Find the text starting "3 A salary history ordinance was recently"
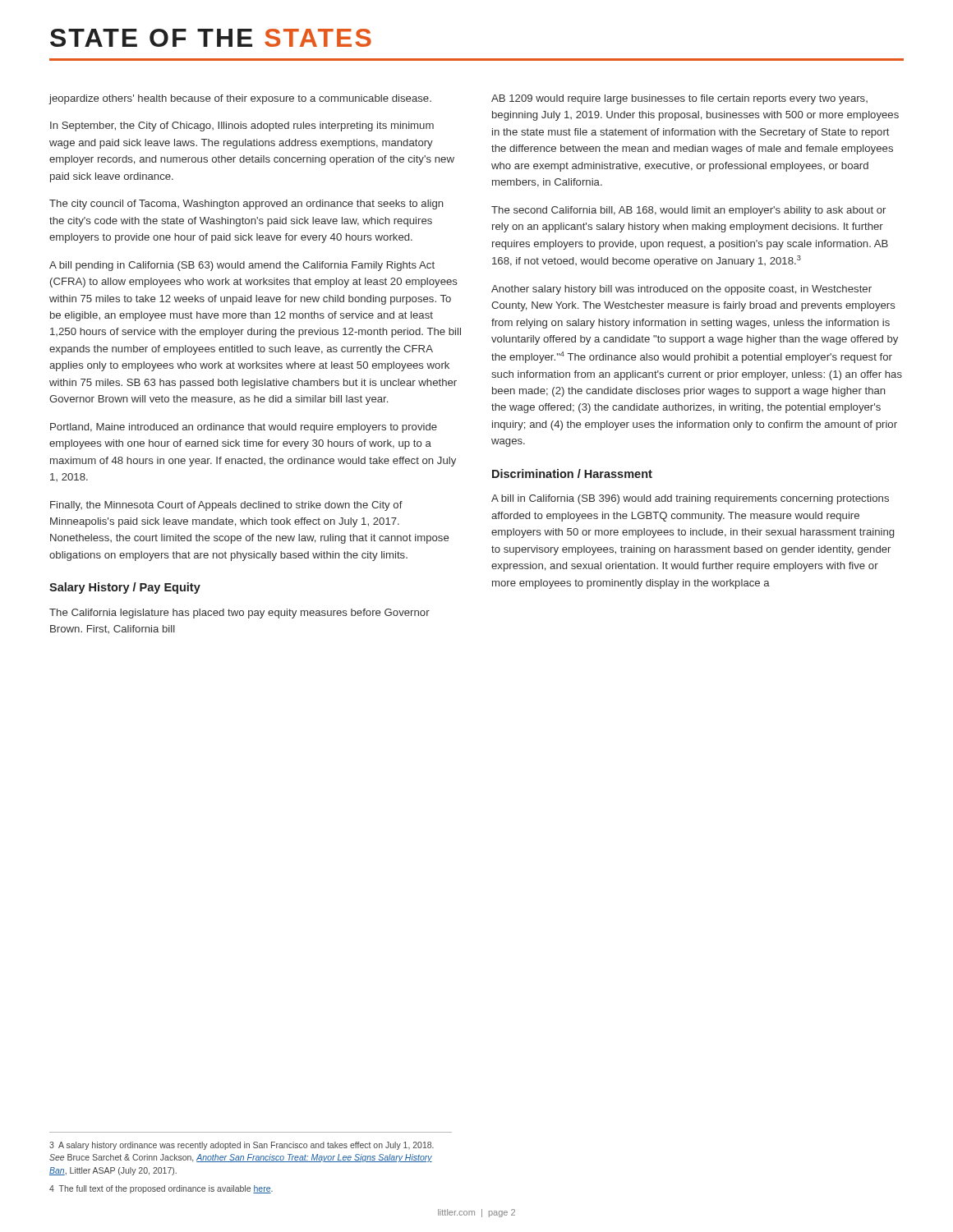The image size is (953, 1232). coord(251,1158)
